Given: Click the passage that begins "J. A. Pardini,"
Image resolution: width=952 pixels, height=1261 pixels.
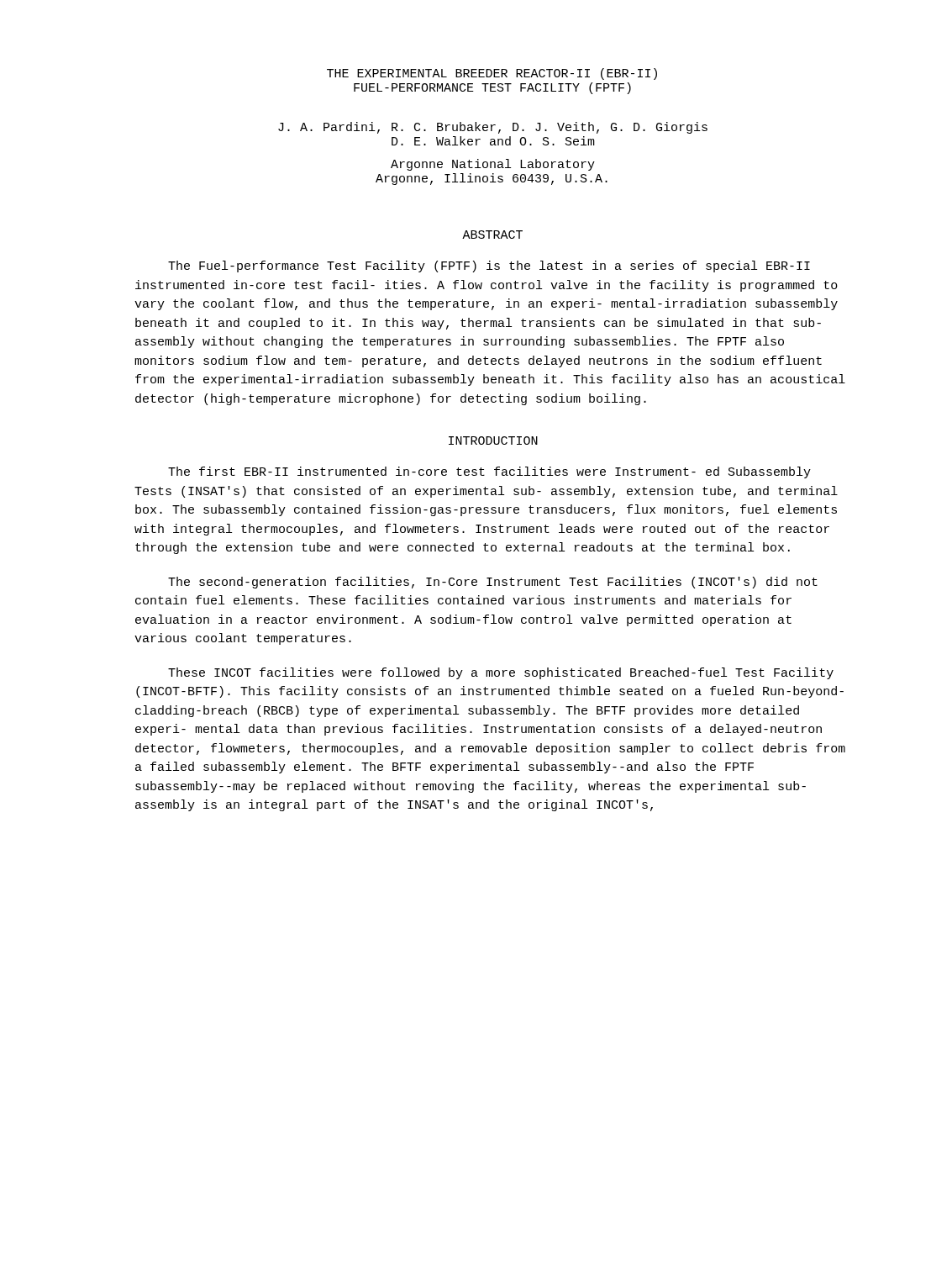Looking at the screenshot, I should click(493, 135).
